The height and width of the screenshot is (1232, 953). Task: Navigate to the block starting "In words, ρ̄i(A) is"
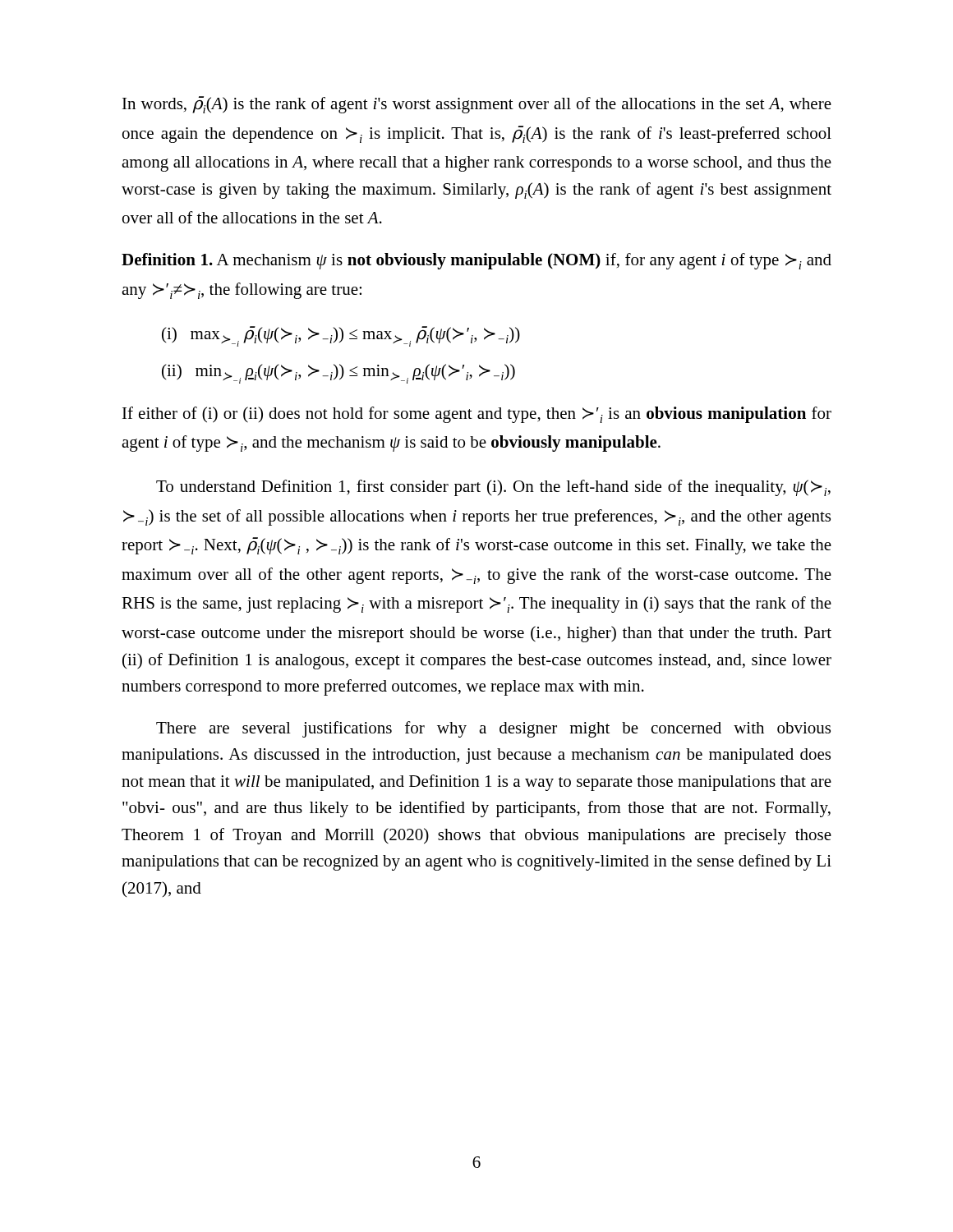[x=476, y=161]
